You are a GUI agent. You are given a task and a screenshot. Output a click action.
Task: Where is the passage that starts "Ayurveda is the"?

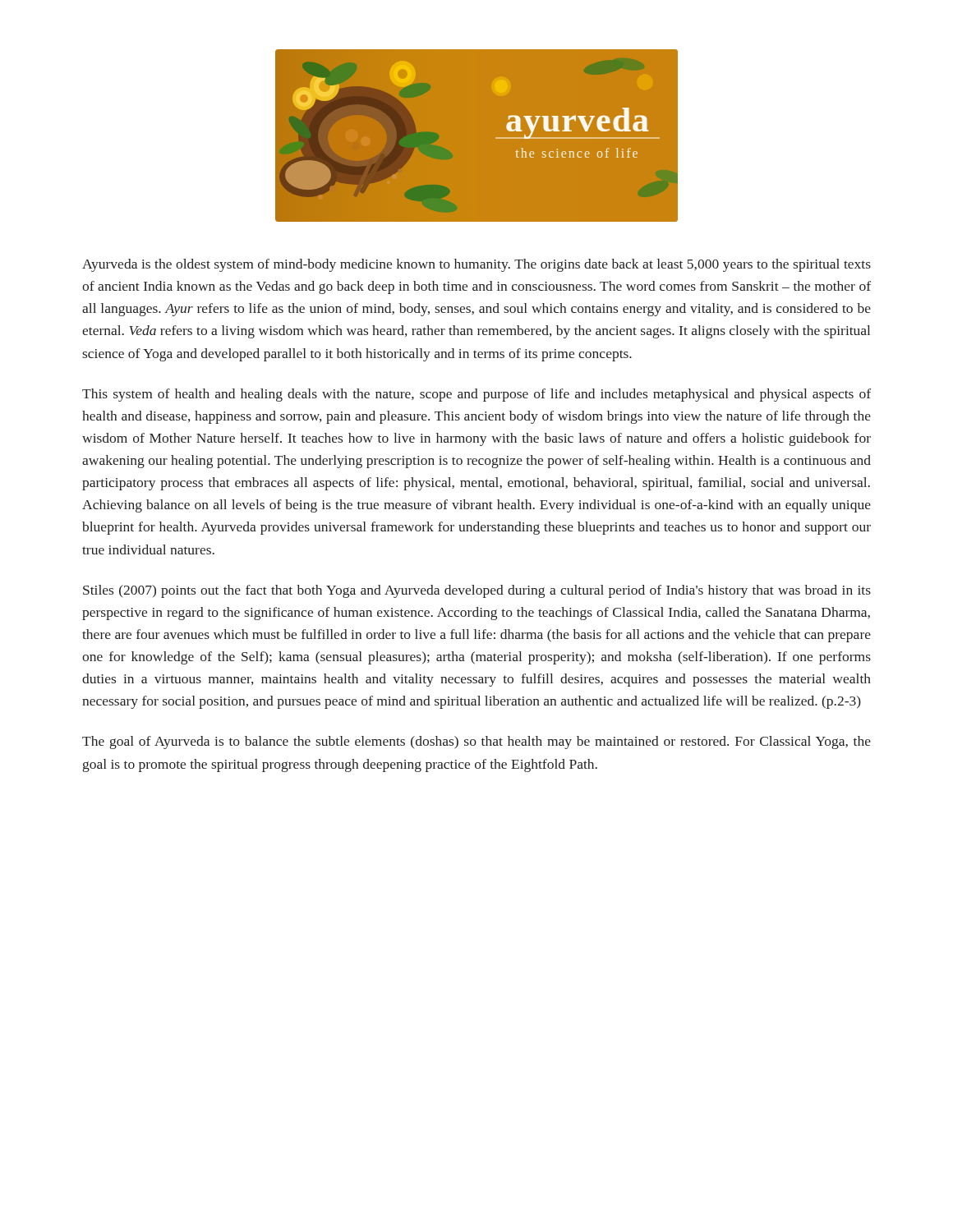coord(476,308)
